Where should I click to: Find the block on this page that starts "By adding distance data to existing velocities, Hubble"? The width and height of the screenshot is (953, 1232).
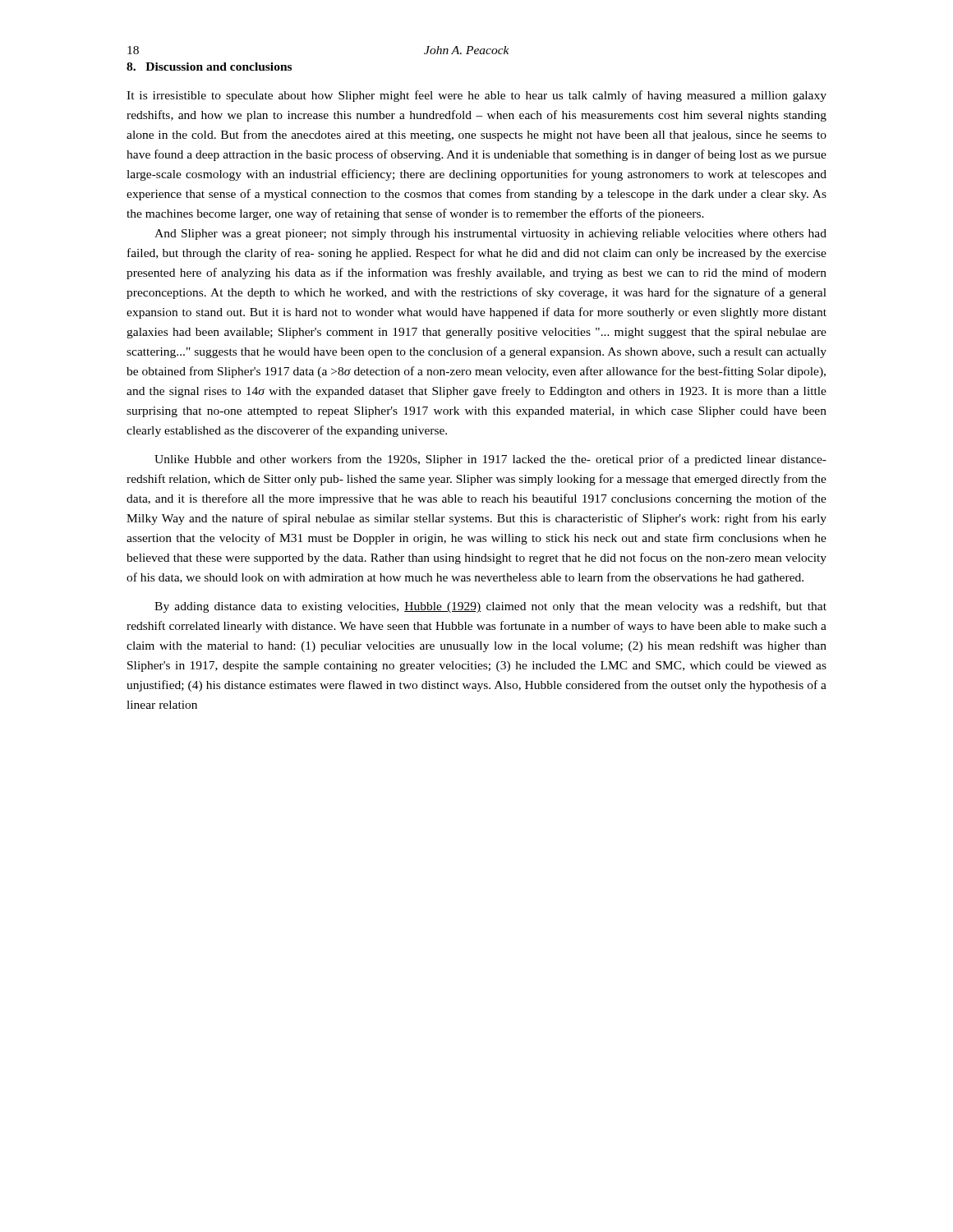(476, 655)
